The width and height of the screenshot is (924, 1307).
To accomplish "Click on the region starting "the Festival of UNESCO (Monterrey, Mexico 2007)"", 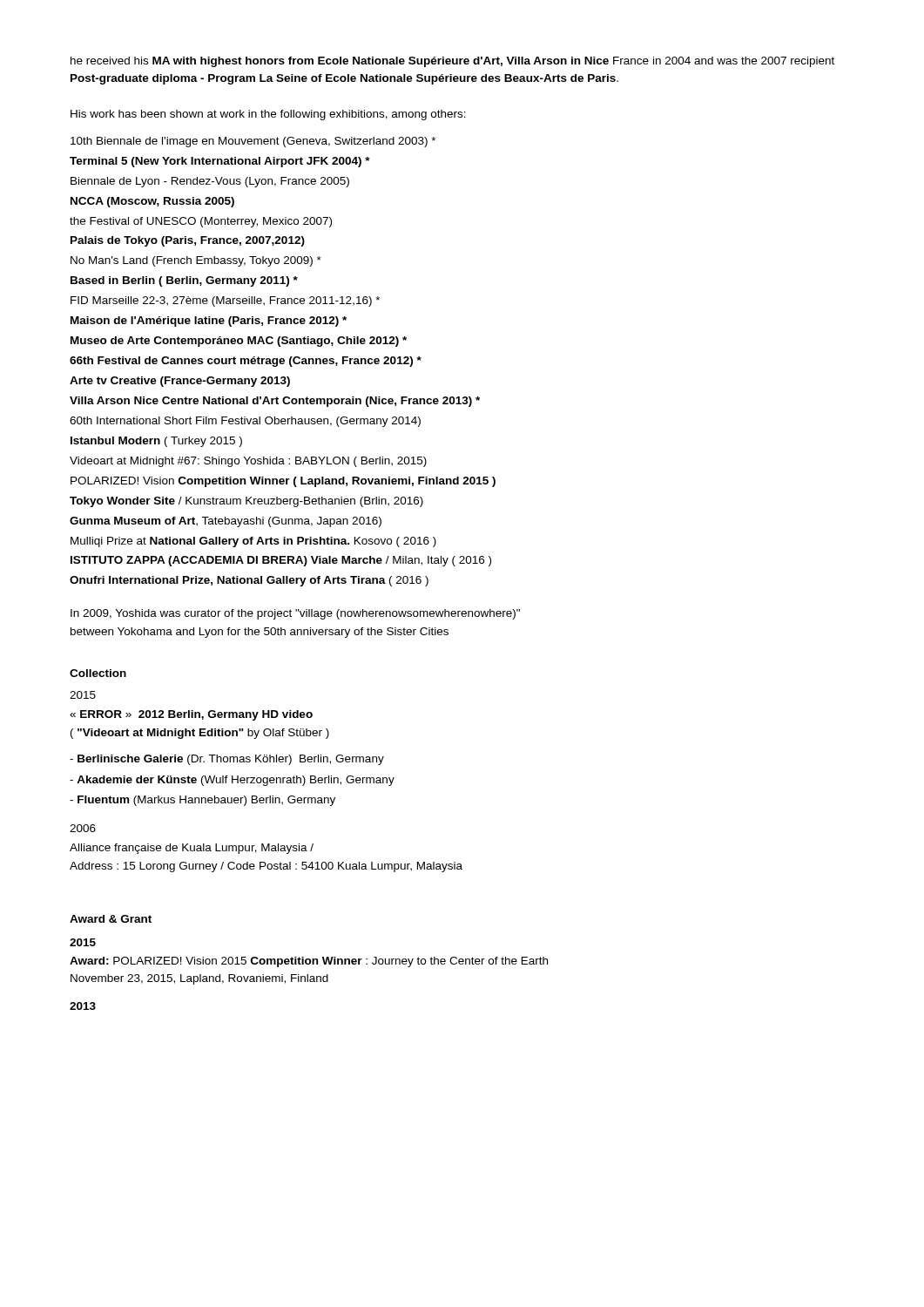I will coord(201,220).
